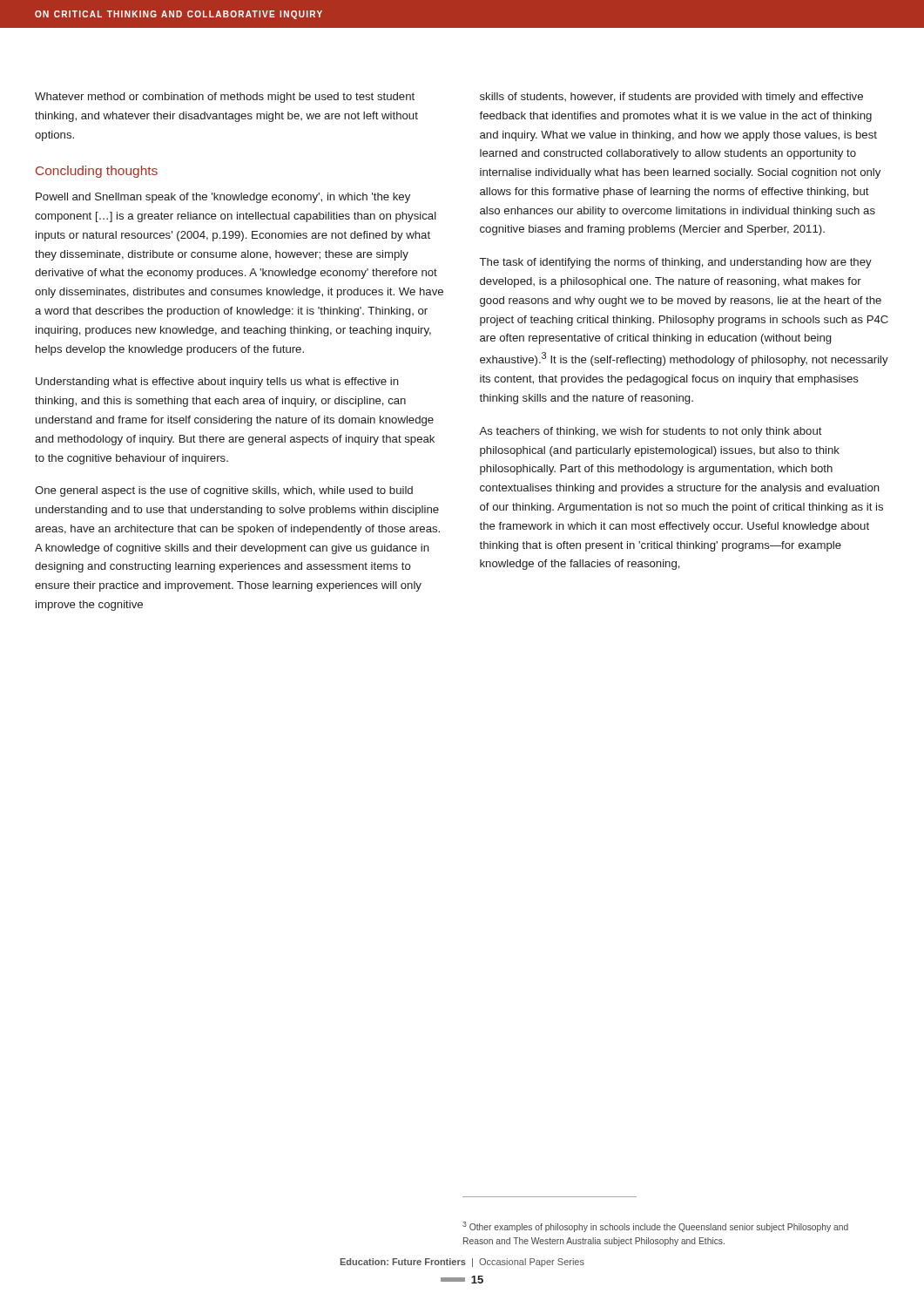Click on the passage starting "Understanding what is"
The height and width of the screenshot is (1307, 924).
pyautogui.click(x=235, y=419)
